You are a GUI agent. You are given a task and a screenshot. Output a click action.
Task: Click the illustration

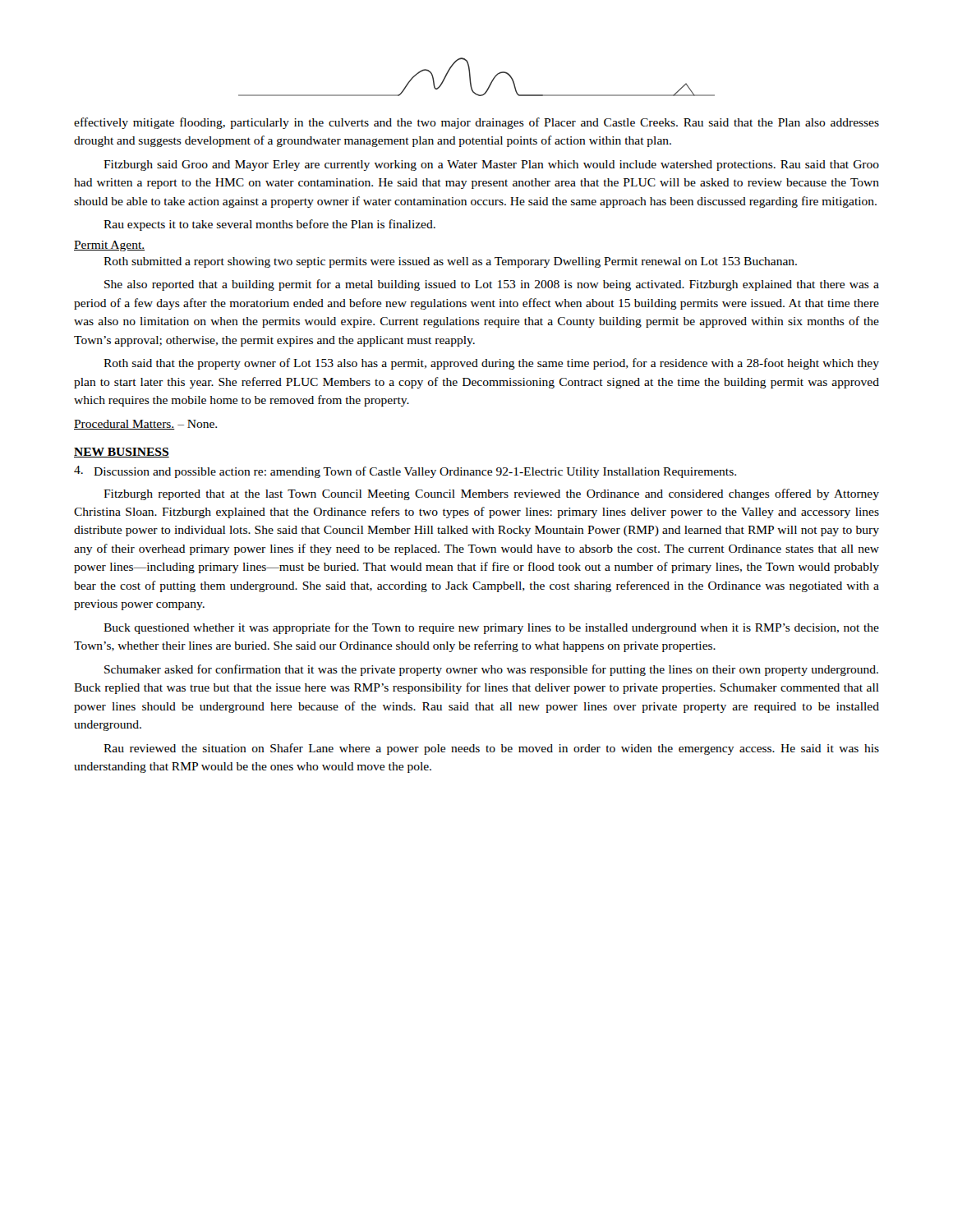click(476, 77)
